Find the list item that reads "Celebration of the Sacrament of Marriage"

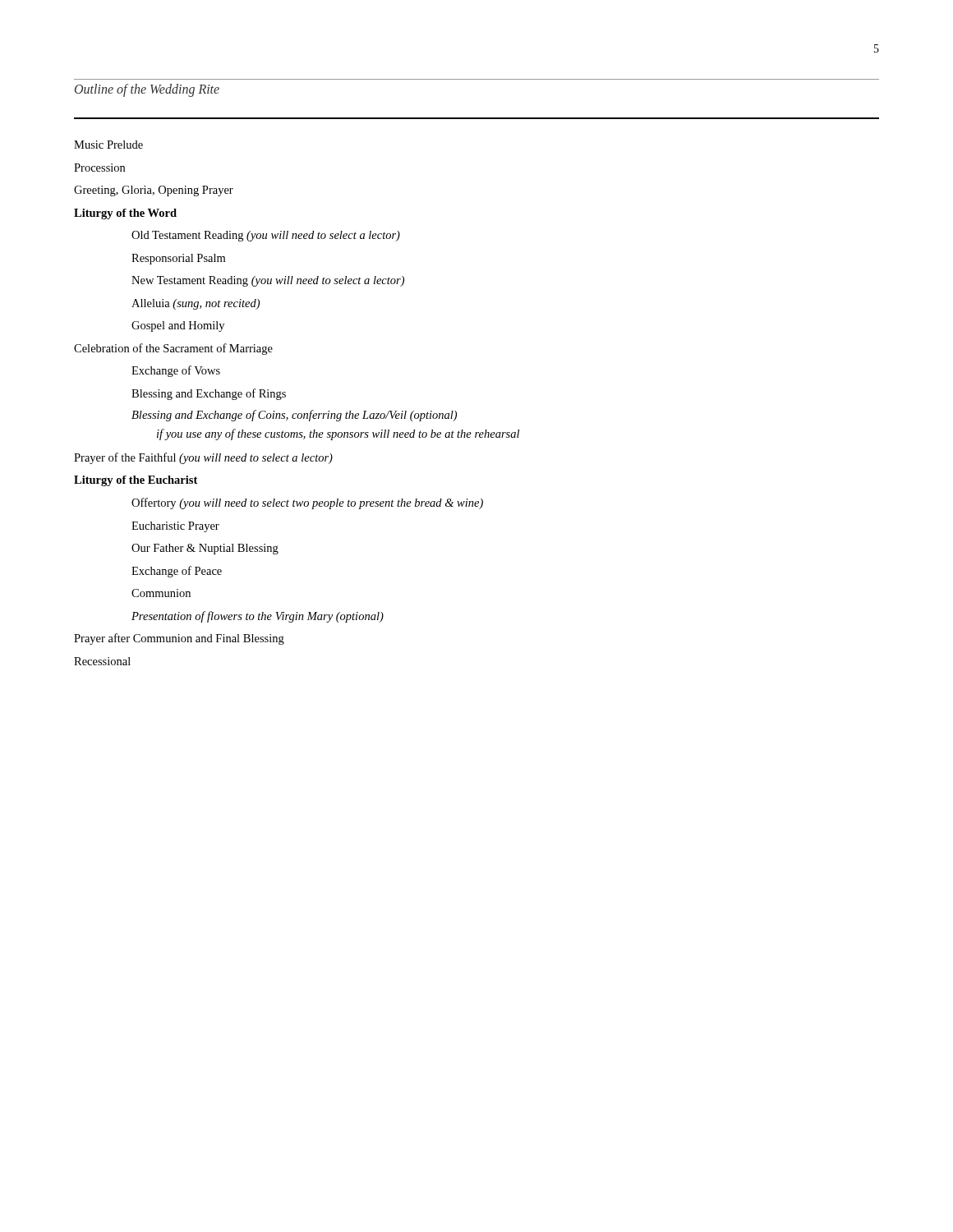[173, 348]
